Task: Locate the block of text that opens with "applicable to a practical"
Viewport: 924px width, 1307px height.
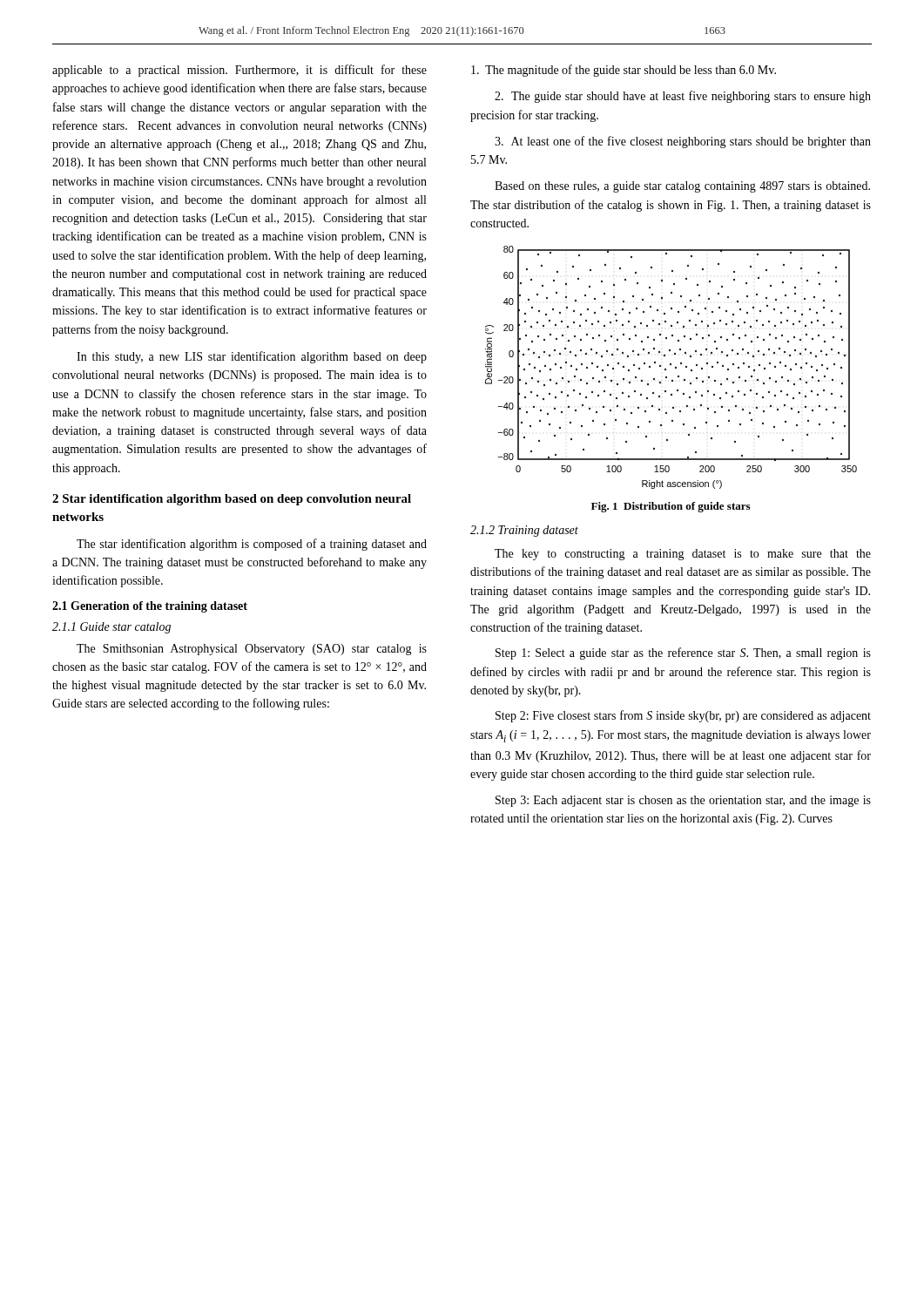Action: tap(240, 200)
